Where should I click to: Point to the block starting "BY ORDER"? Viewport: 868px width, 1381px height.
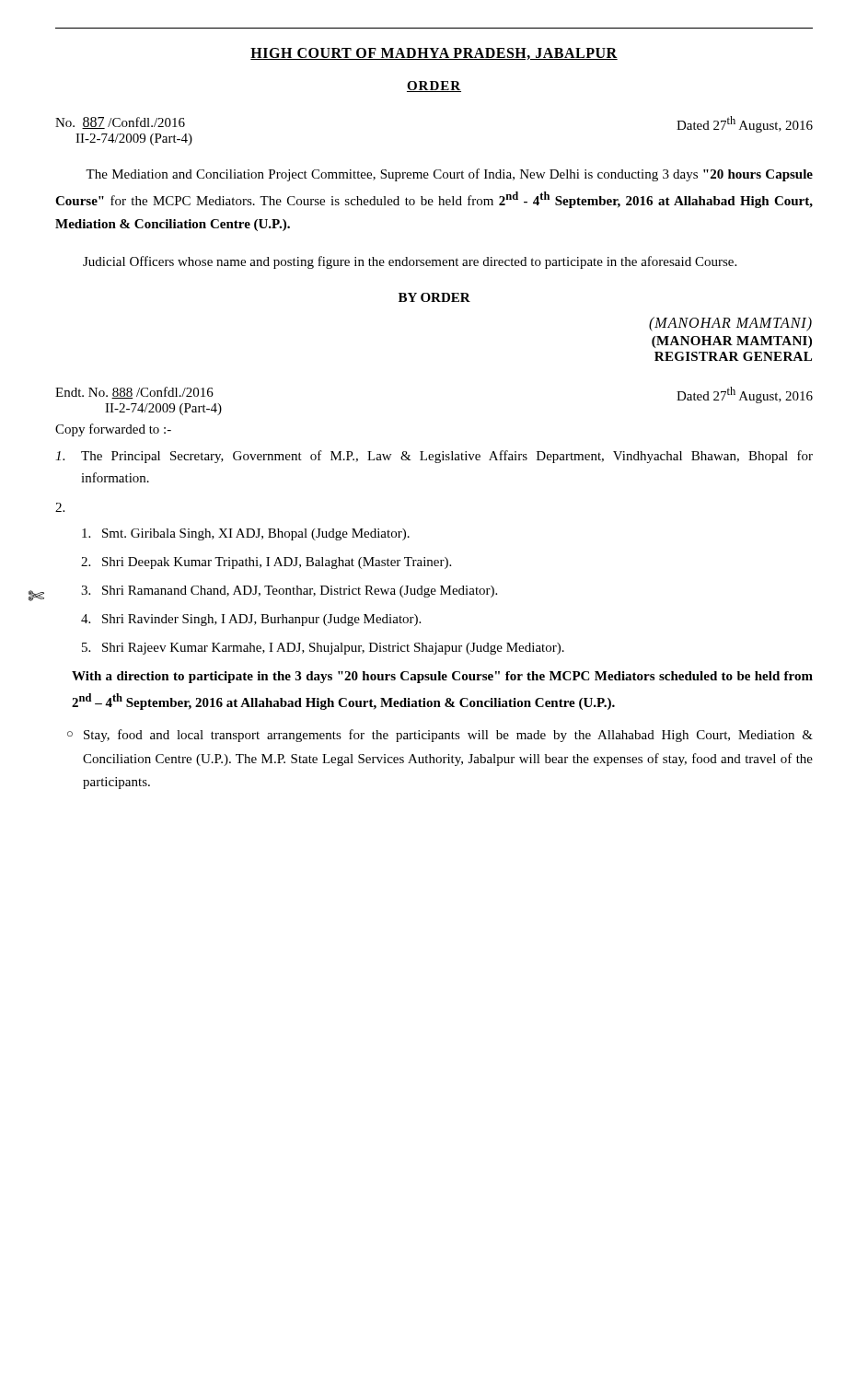(x=434, y=298)
